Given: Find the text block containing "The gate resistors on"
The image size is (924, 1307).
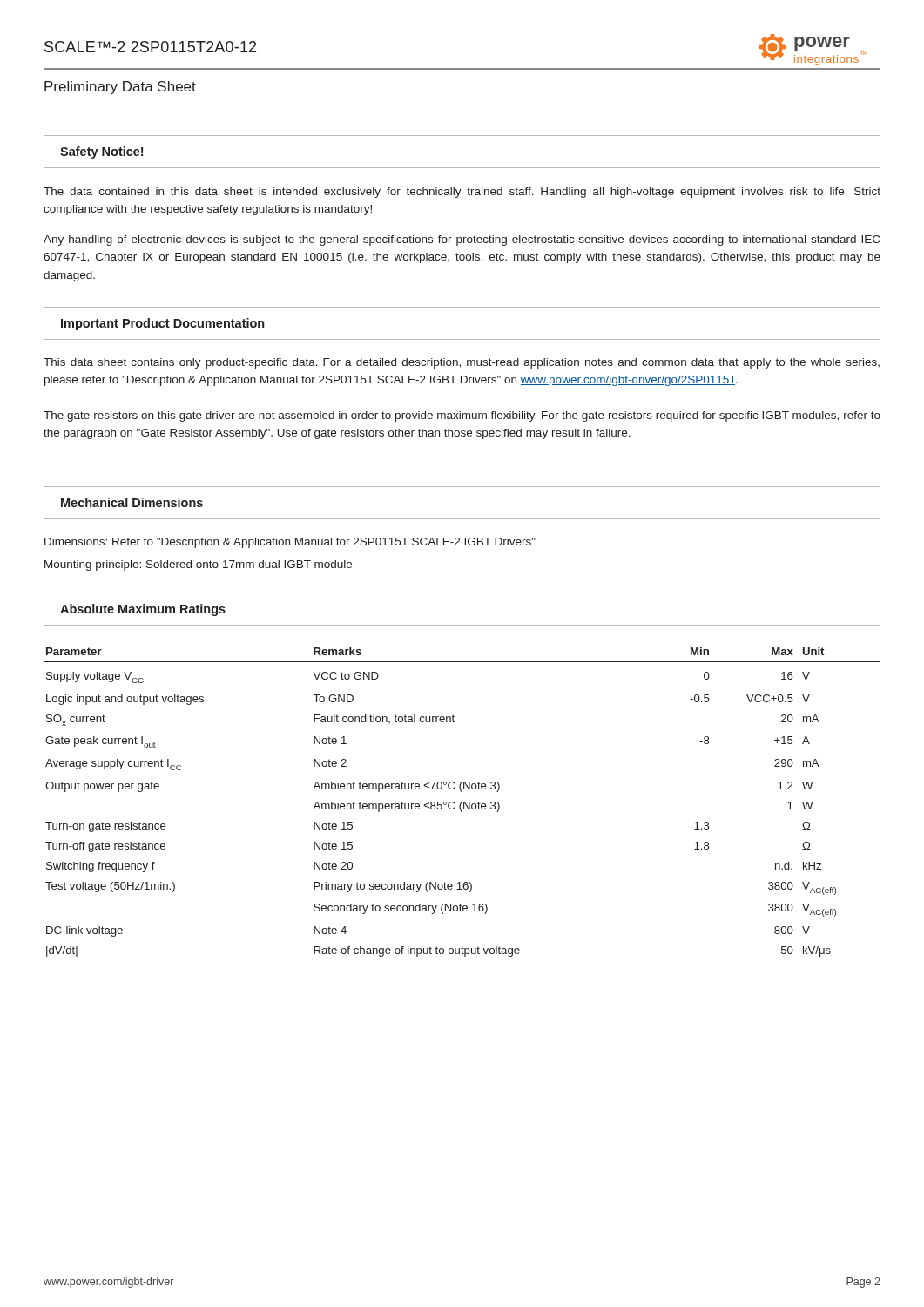Looking at the screenshot, I should 462,424.
